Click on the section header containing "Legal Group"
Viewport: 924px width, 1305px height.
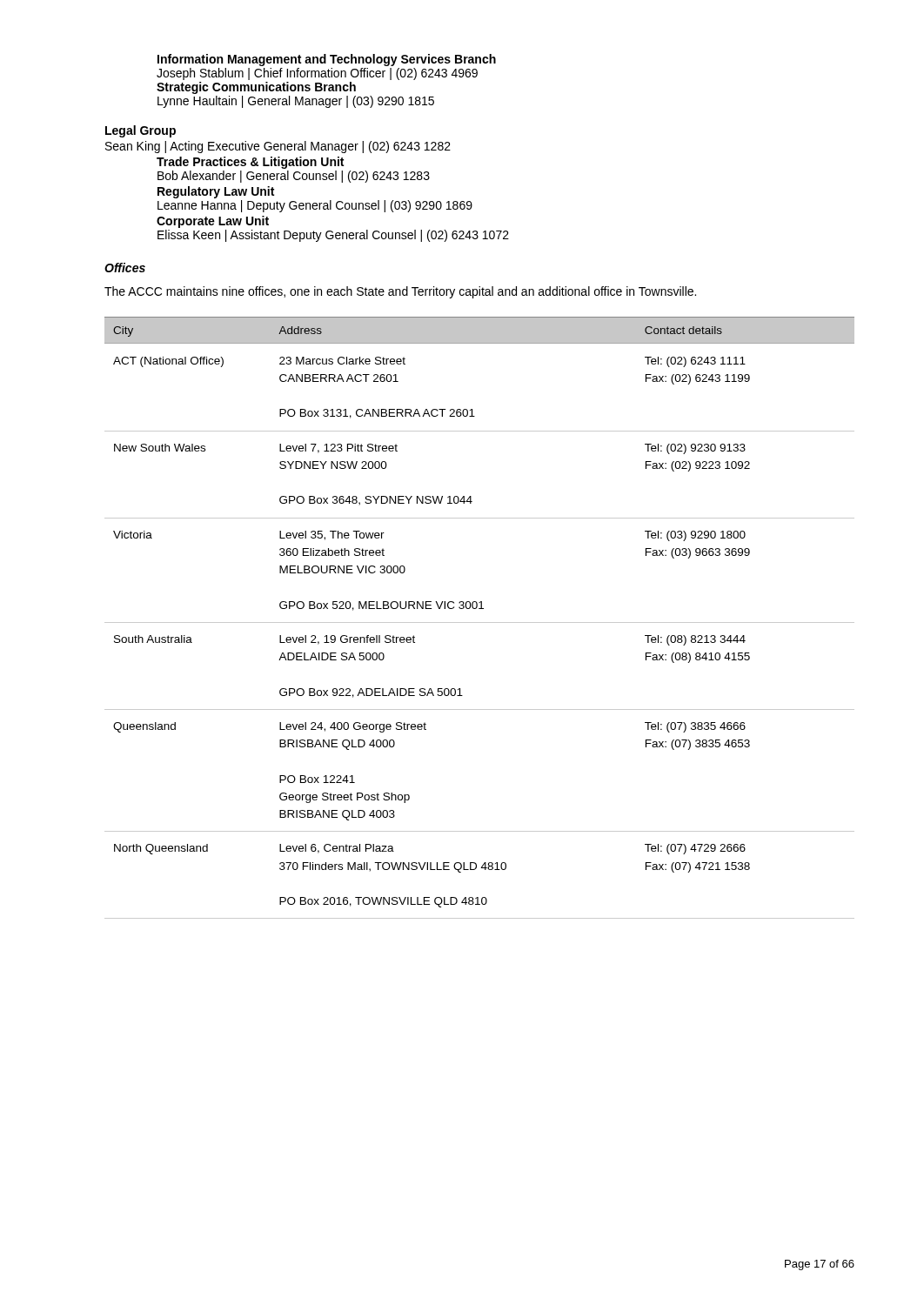click(x=140, y=130)
